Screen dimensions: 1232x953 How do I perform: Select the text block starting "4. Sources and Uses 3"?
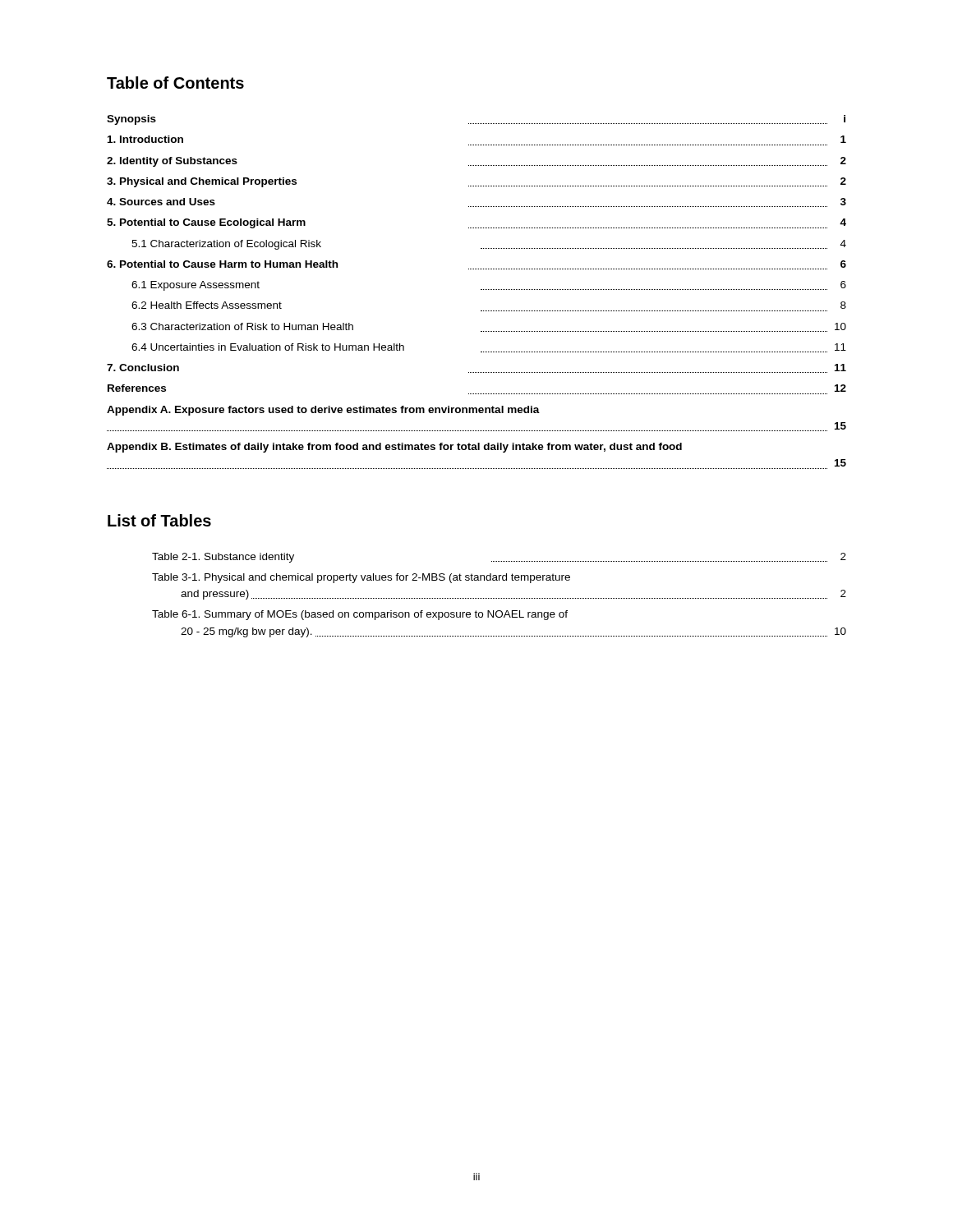(x=476, y=202)
